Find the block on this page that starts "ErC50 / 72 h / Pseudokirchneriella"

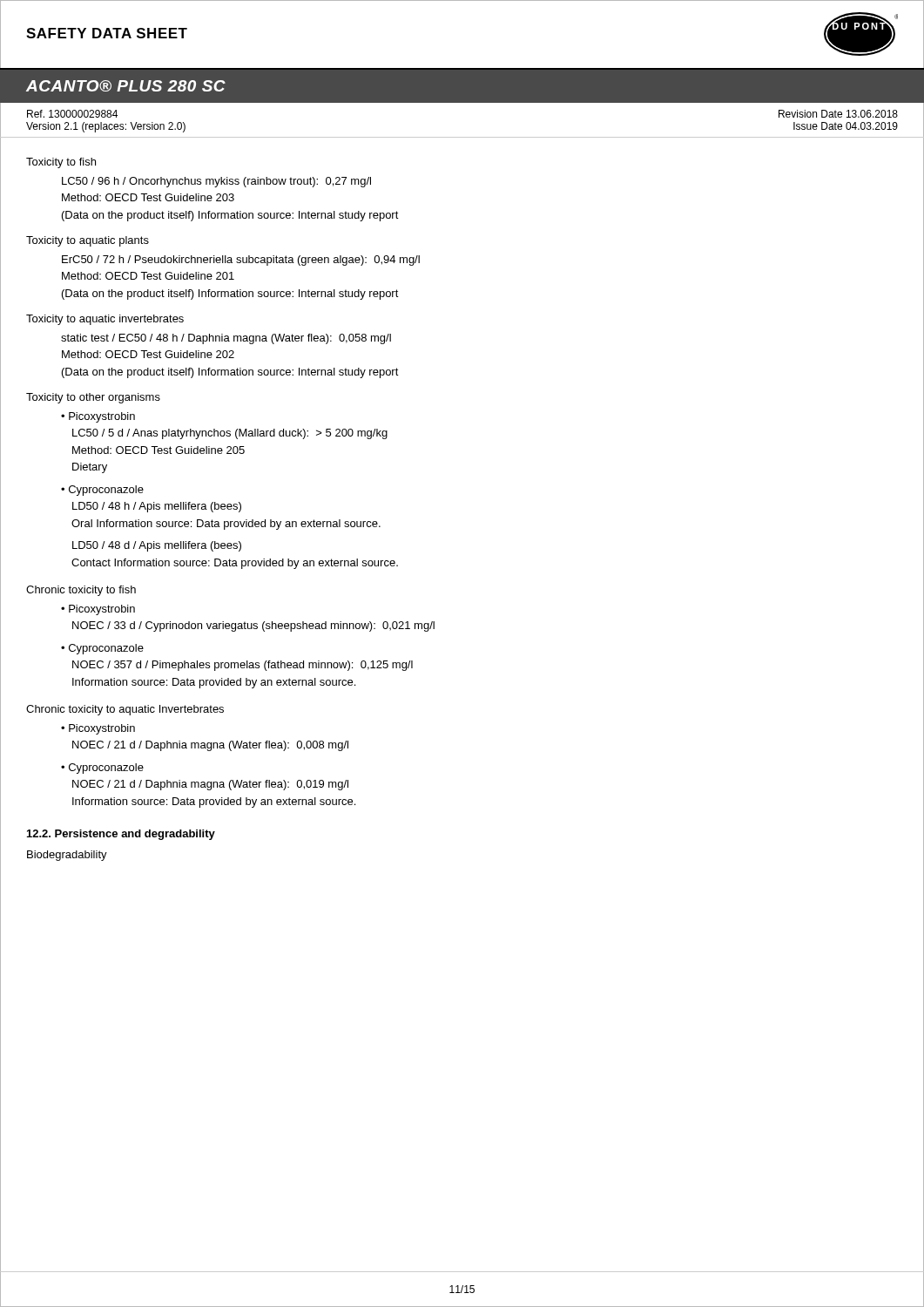pos(241,276)
